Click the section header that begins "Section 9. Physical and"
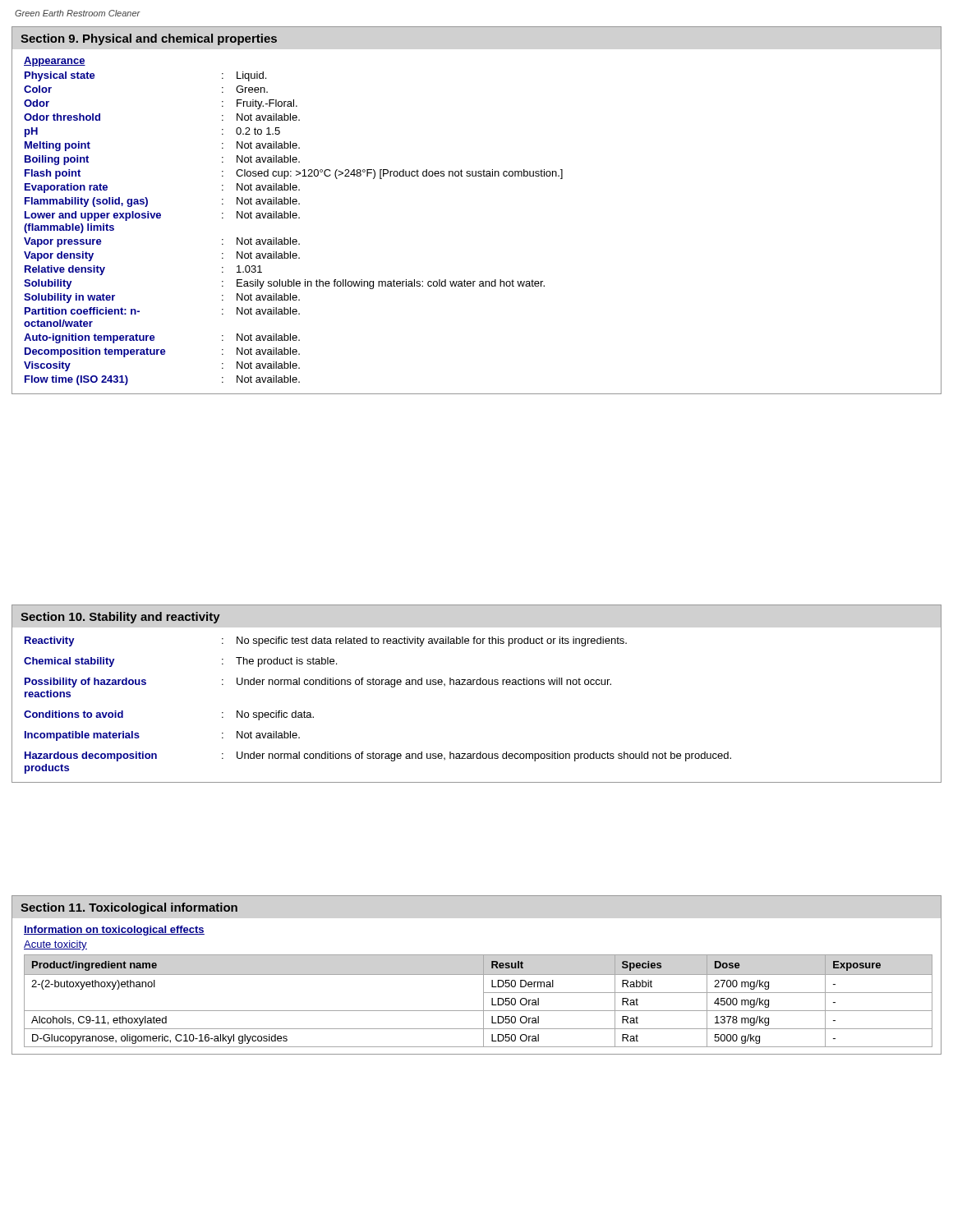This screenshot has width=953, height=1232. point(476,210)
